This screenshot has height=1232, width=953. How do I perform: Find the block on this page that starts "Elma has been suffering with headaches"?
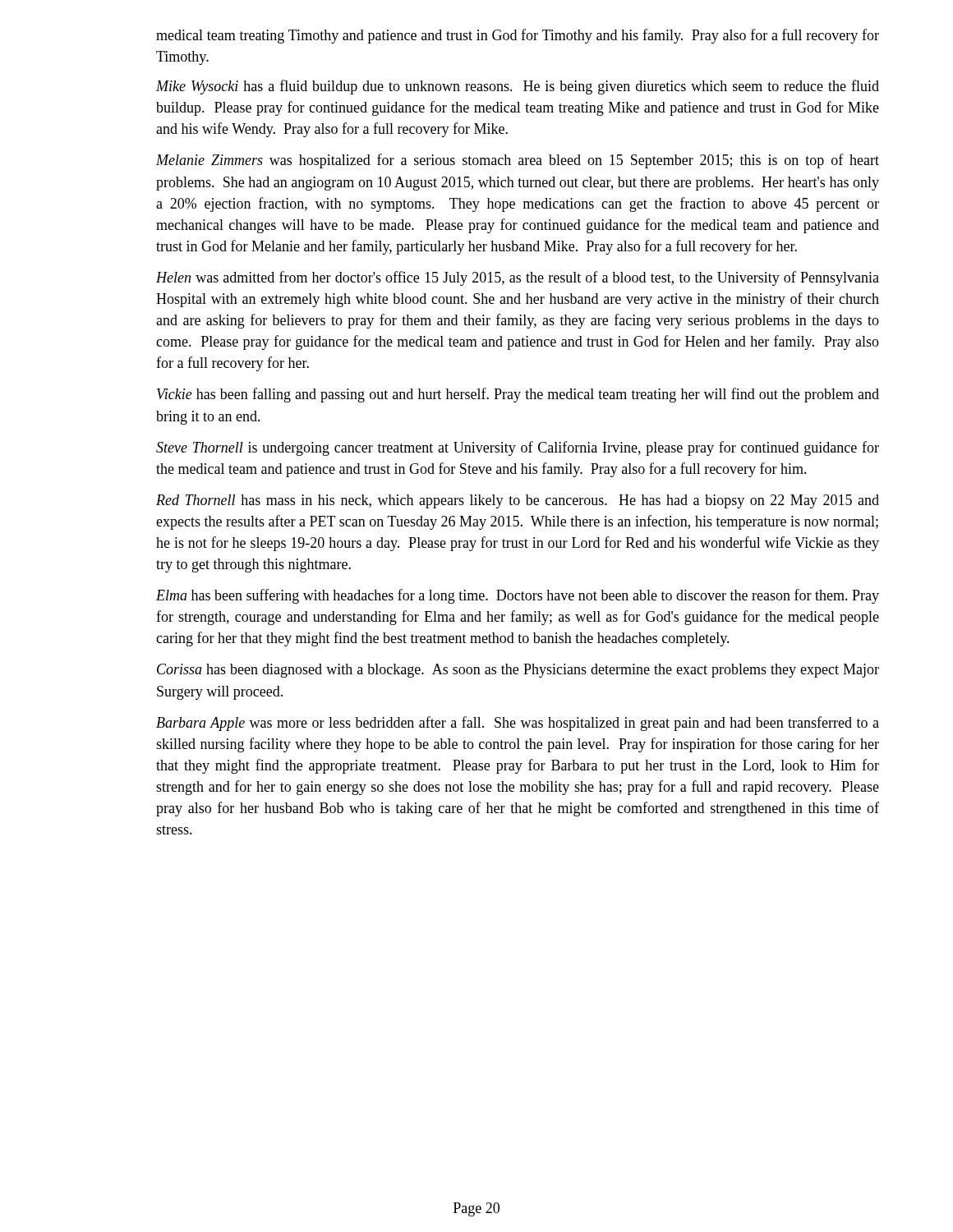[485, 617]
